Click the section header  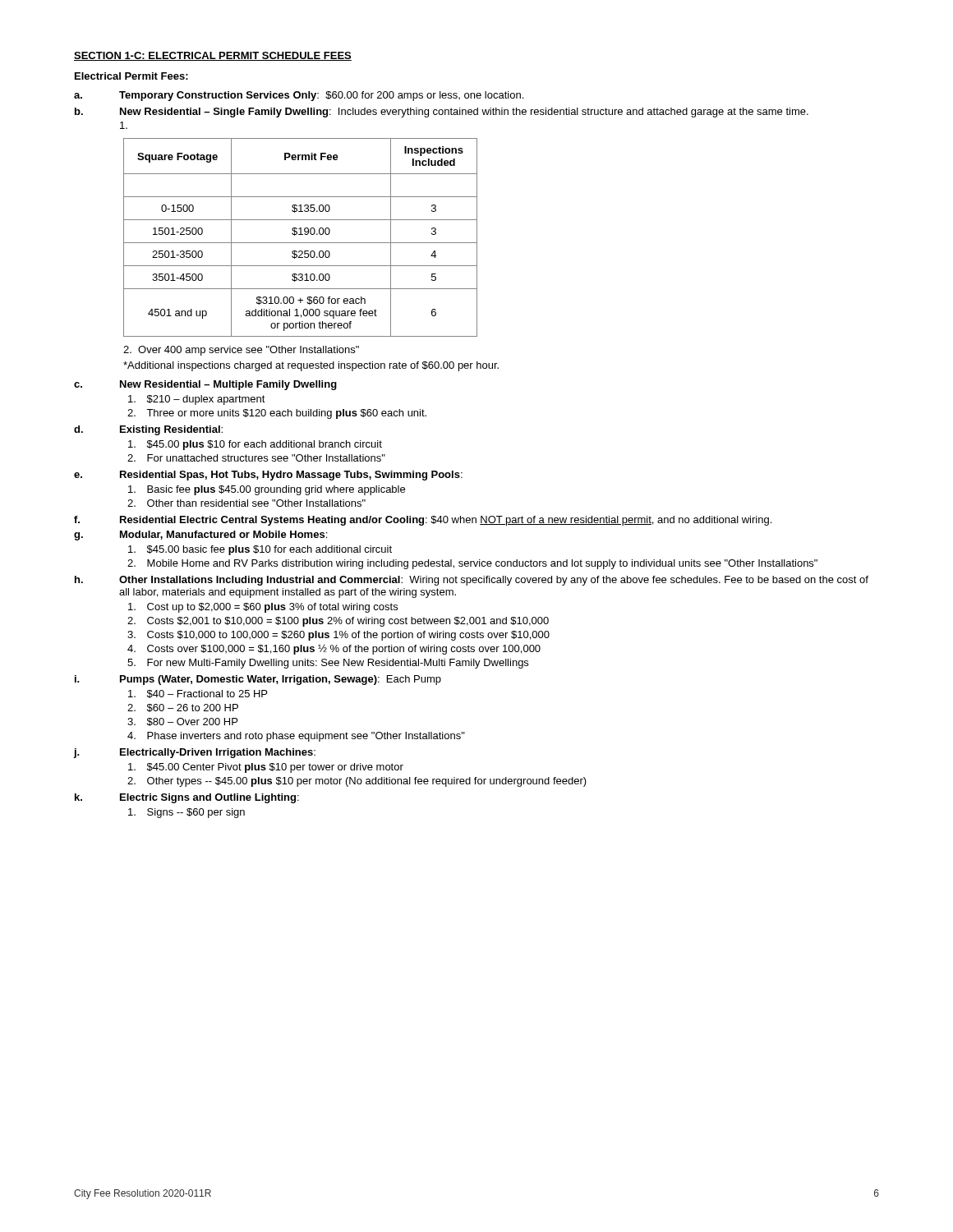213,55
